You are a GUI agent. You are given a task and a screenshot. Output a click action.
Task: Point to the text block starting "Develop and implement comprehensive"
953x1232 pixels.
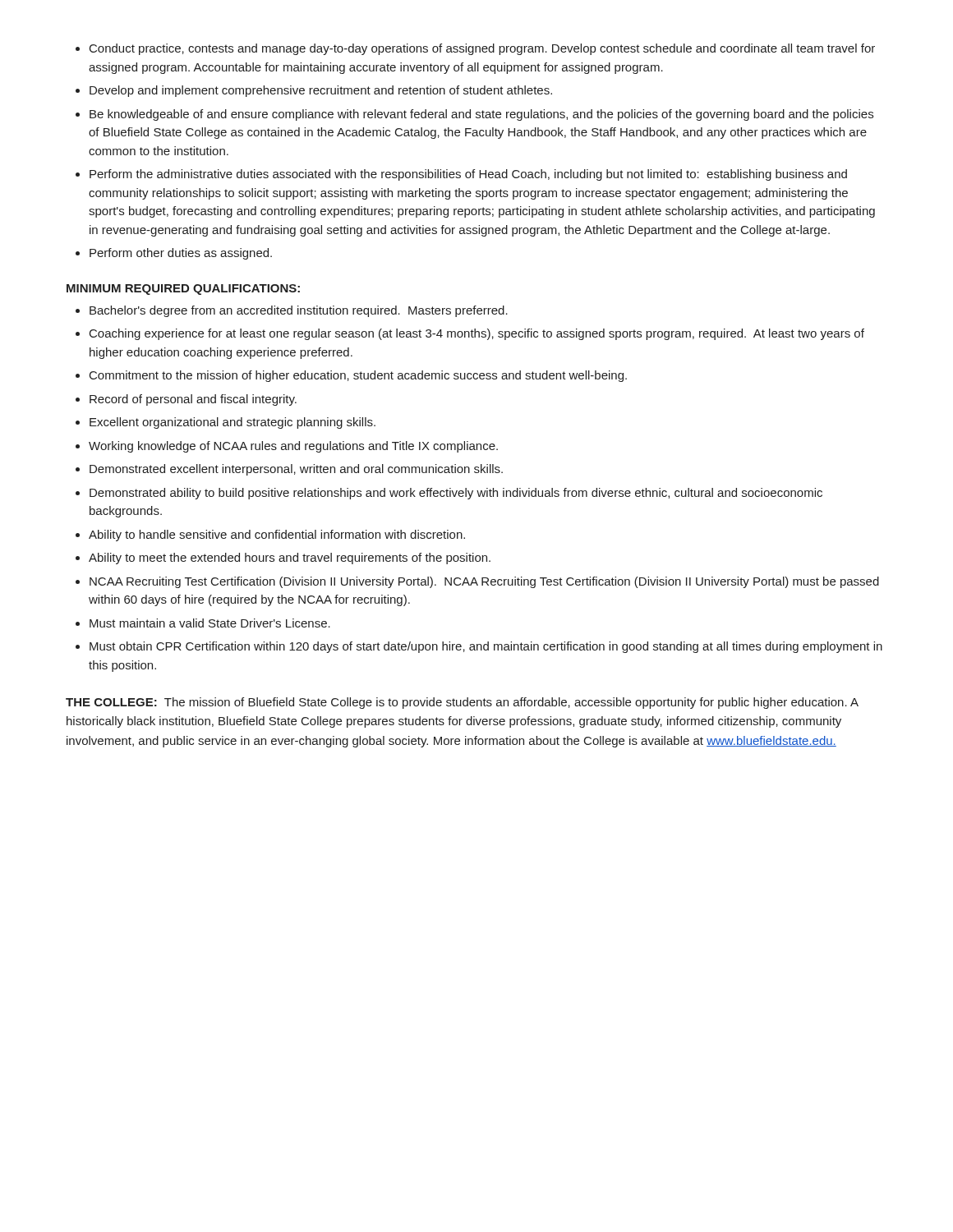[x=321, y=90]
